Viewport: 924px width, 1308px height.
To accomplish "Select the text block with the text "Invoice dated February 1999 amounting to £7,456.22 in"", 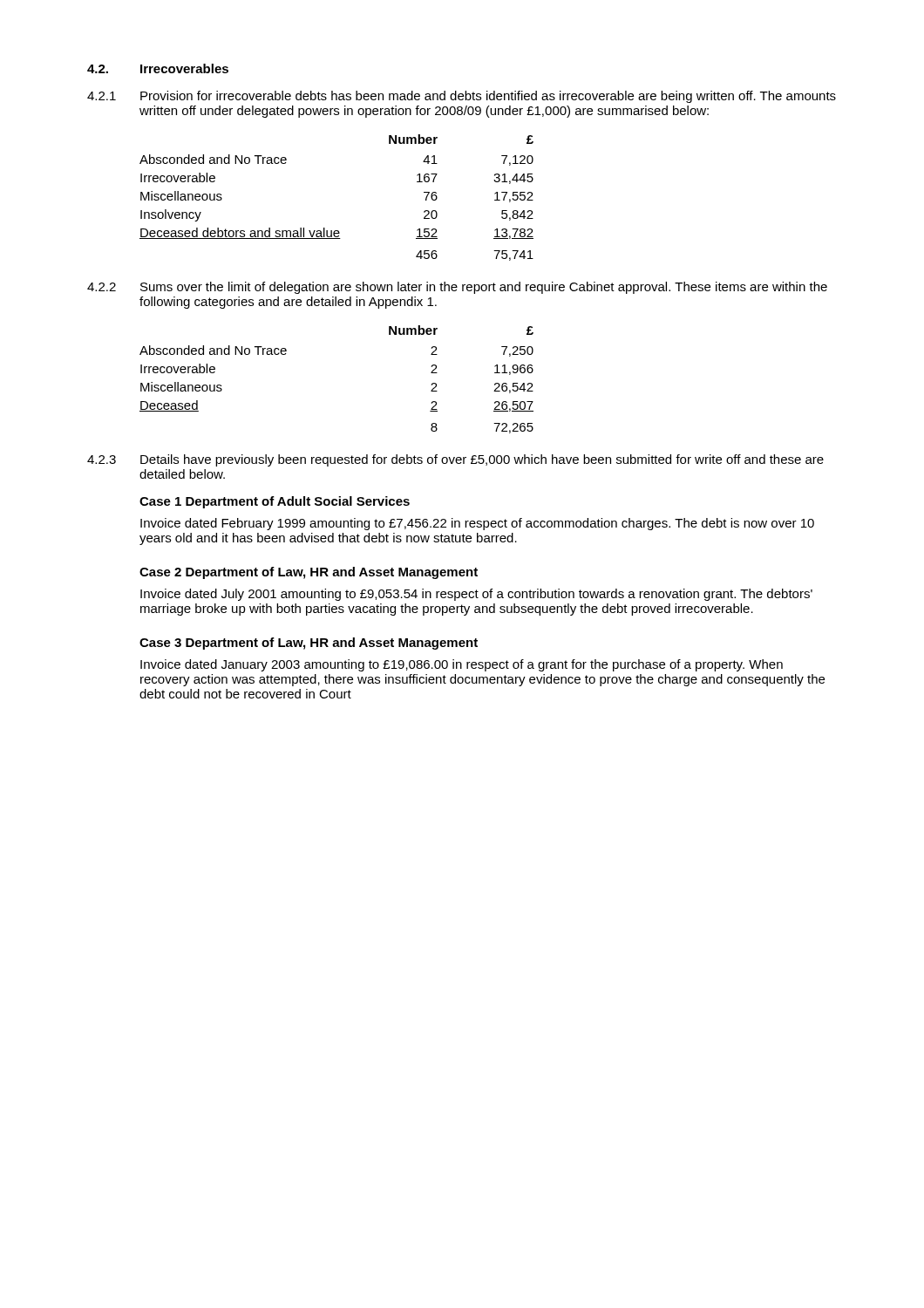I will tap(477, 530).
